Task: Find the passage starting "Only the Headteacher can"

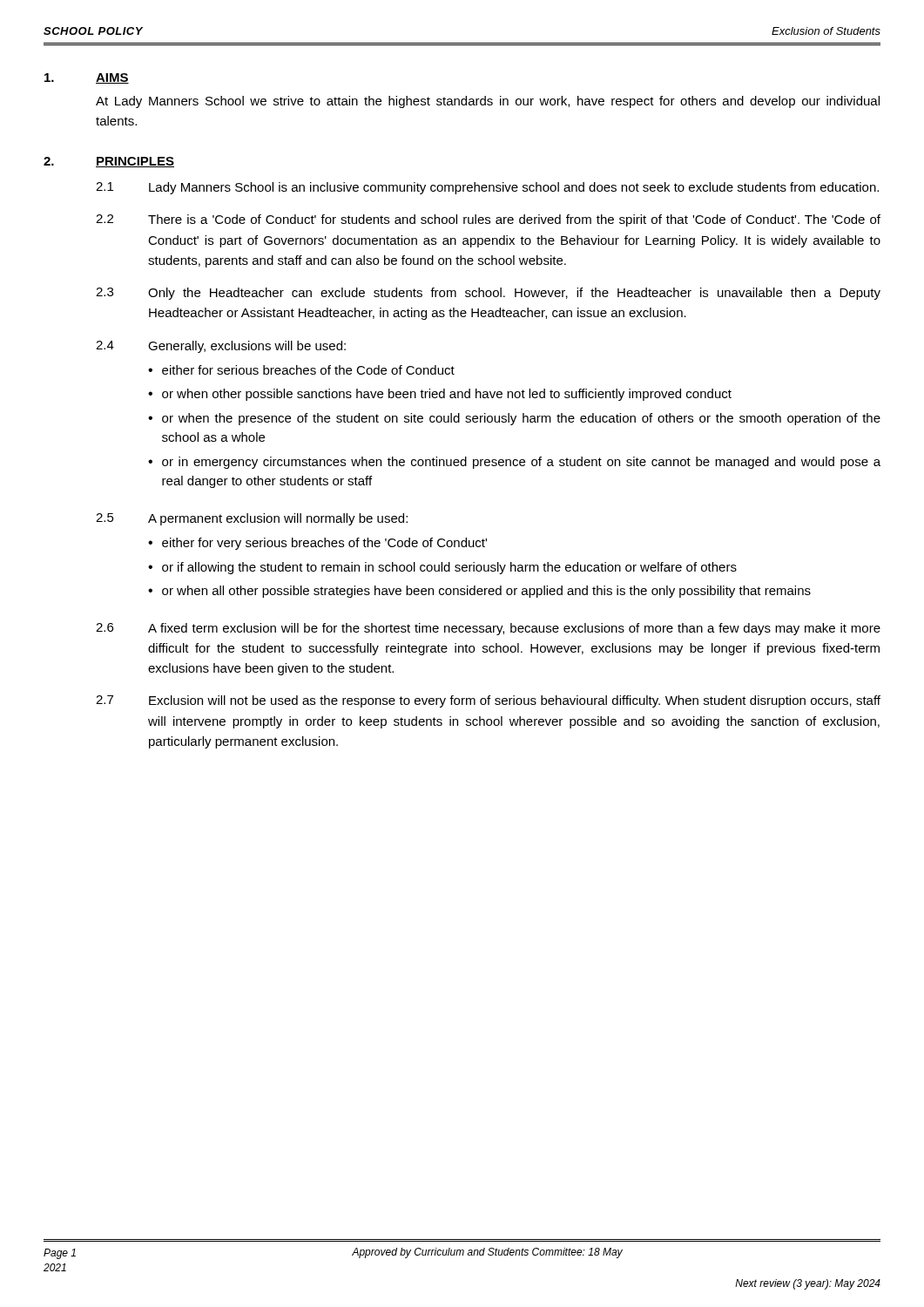Action: 514,302
